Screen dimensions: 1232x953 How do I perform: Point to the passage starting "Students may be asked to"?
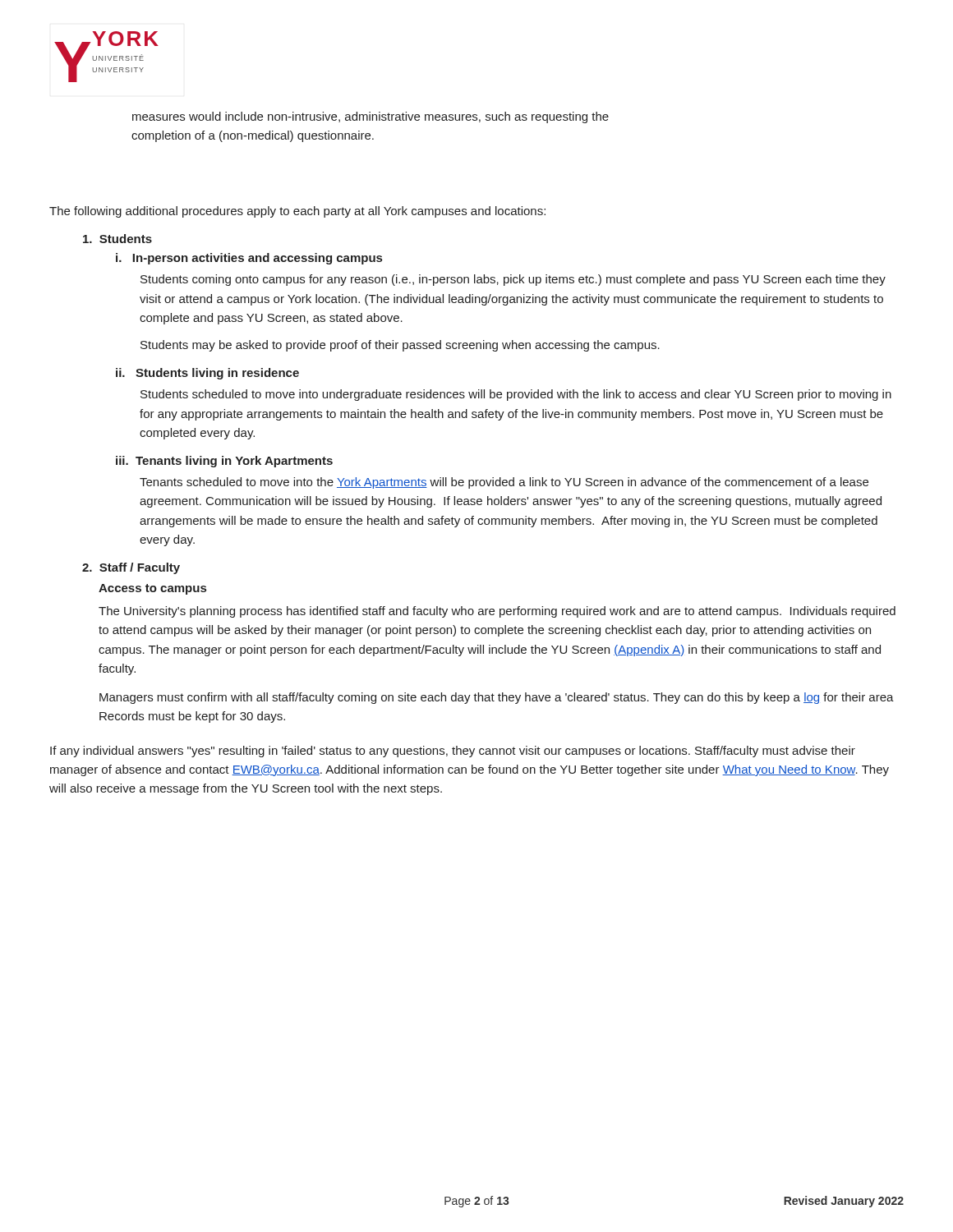(400, 345)
